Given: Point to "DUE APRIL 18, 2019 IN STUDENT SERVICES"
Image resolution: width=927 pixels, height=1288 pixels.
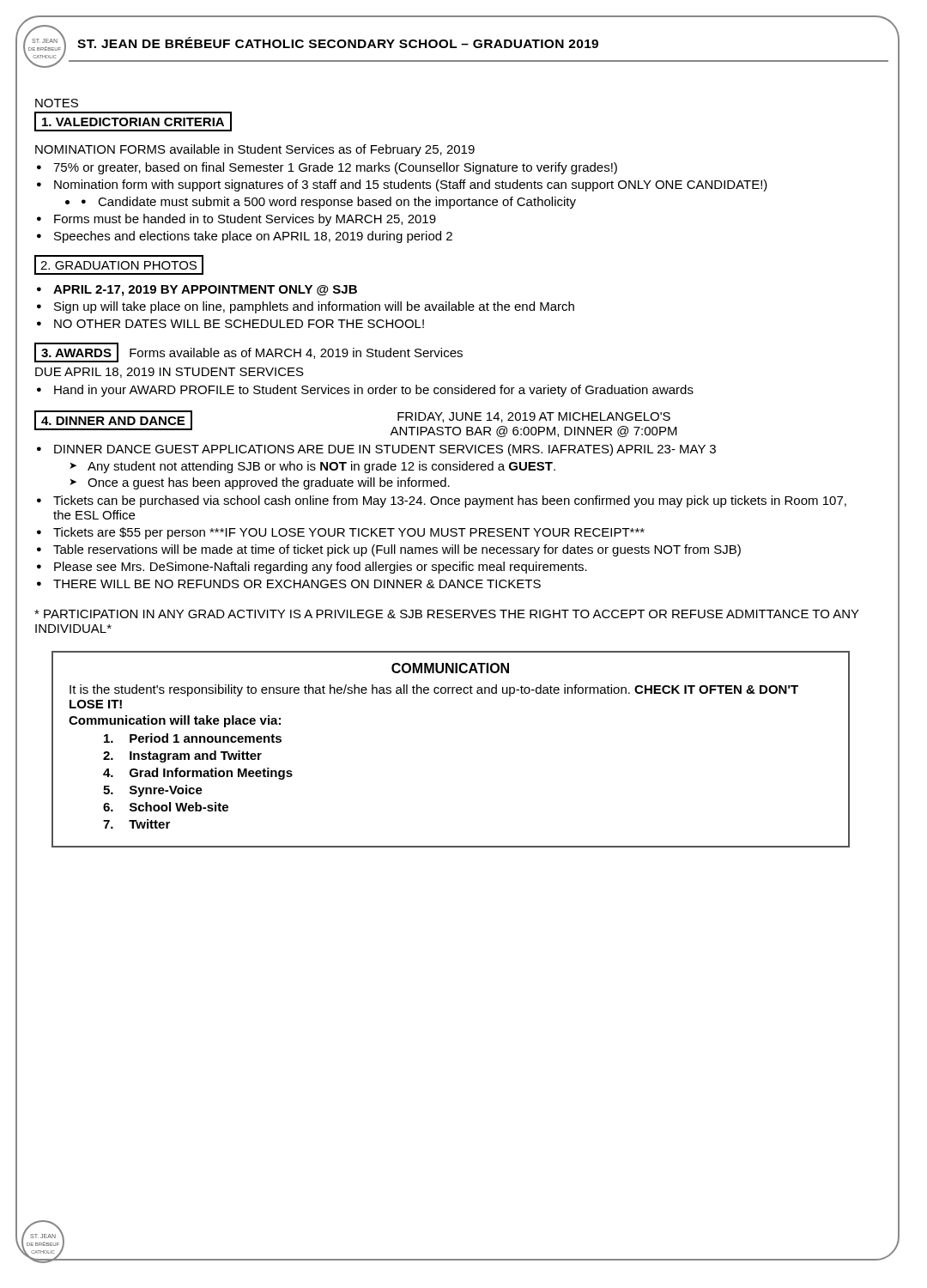Looking at the screenshot, I should pyautogui.click(x=169, y=371).
